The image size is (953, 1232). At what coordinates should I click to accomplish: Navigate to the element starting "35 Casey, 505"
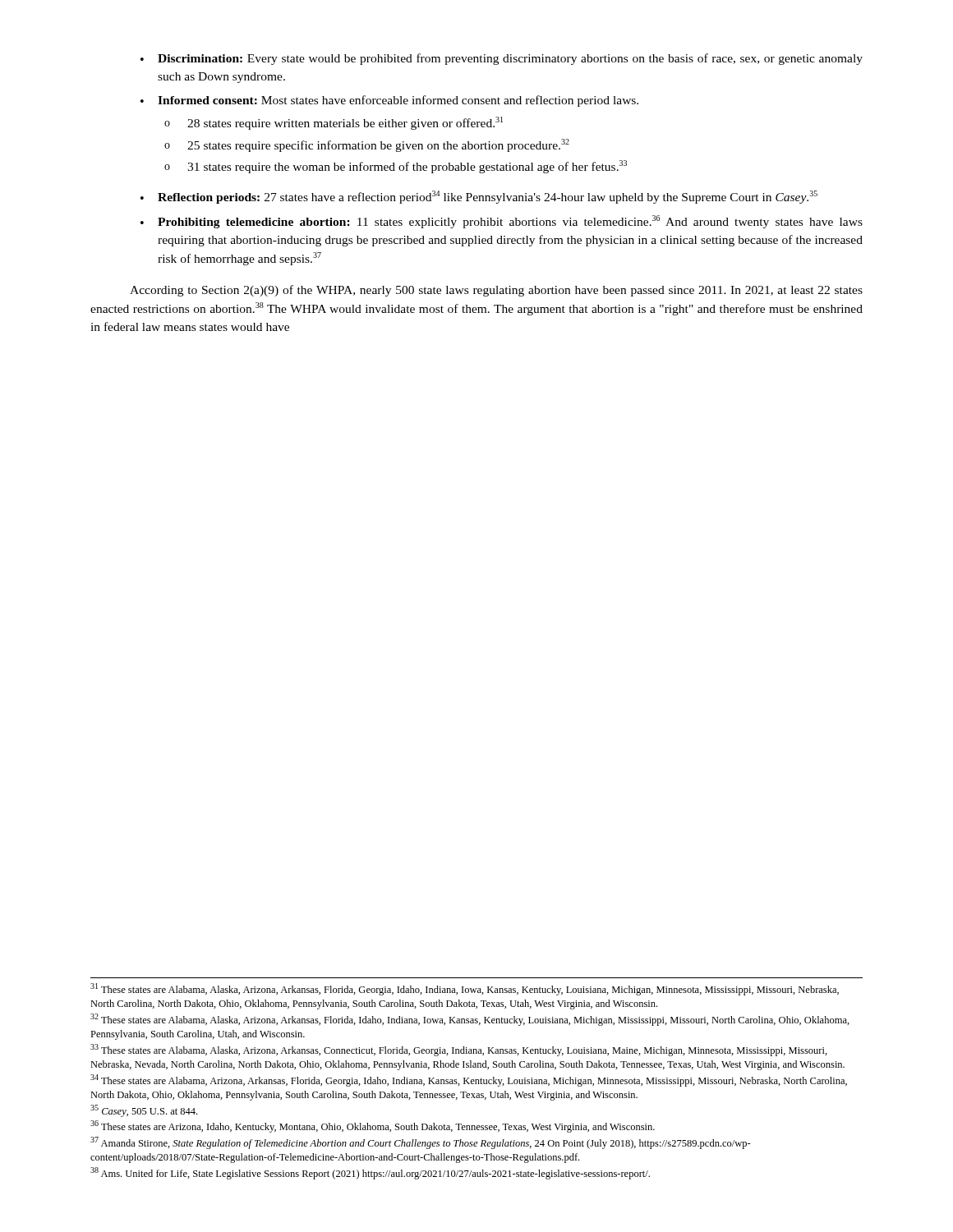point(144,1110)
